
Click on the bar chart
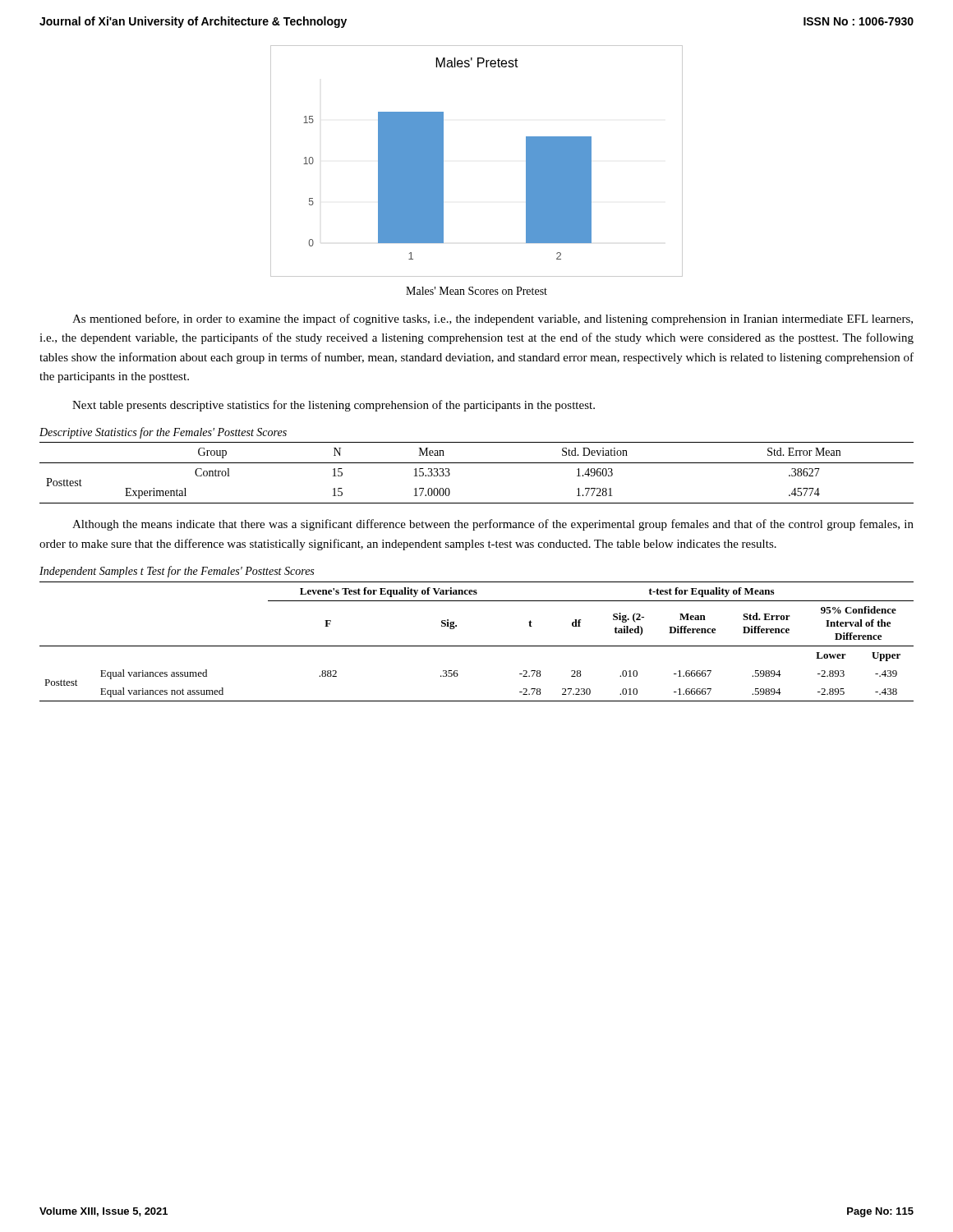pyautogui.click(x=476, y=163)
